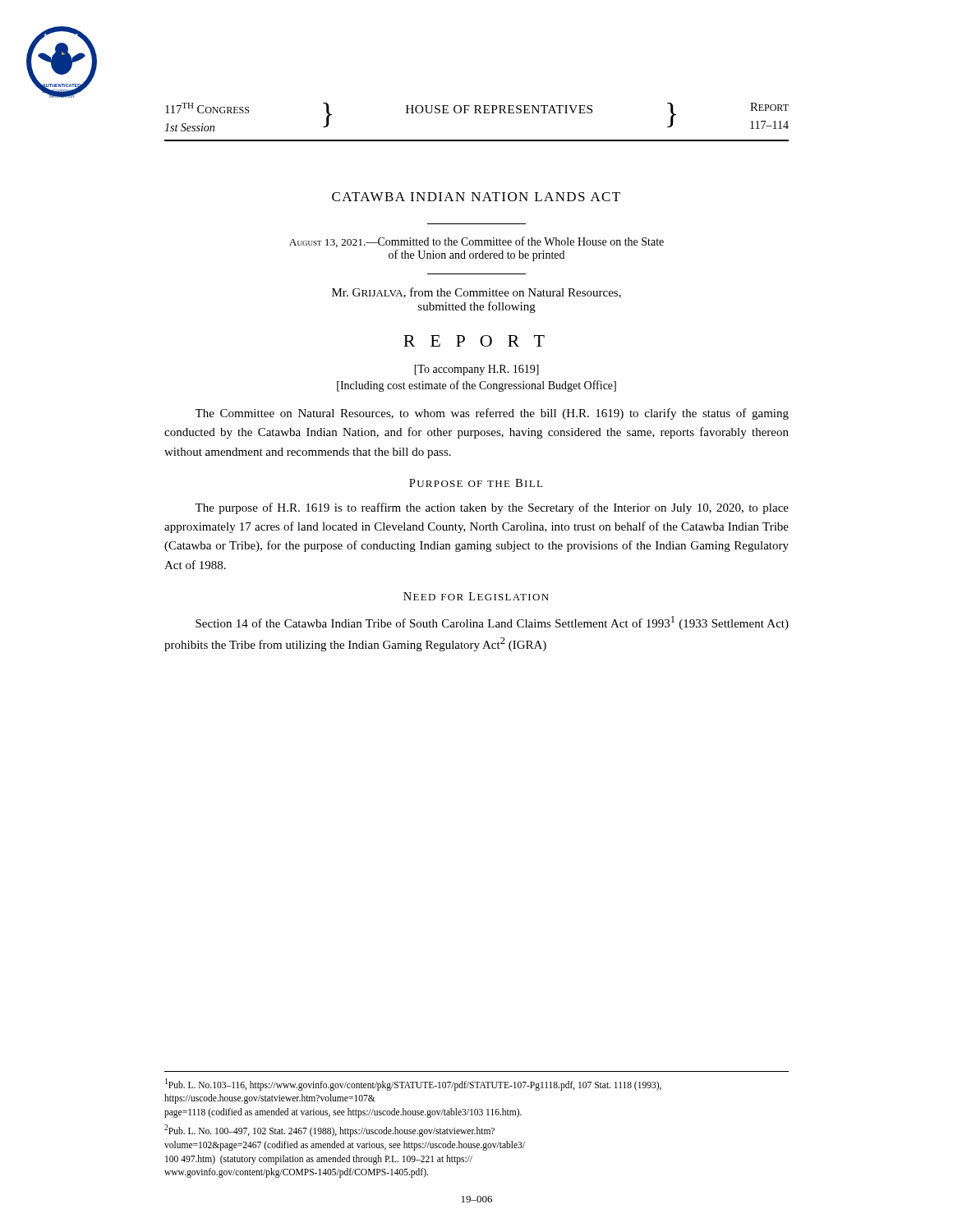Find "NEED FOR LEGISLATION" on this page

click(x=476, y=596)
